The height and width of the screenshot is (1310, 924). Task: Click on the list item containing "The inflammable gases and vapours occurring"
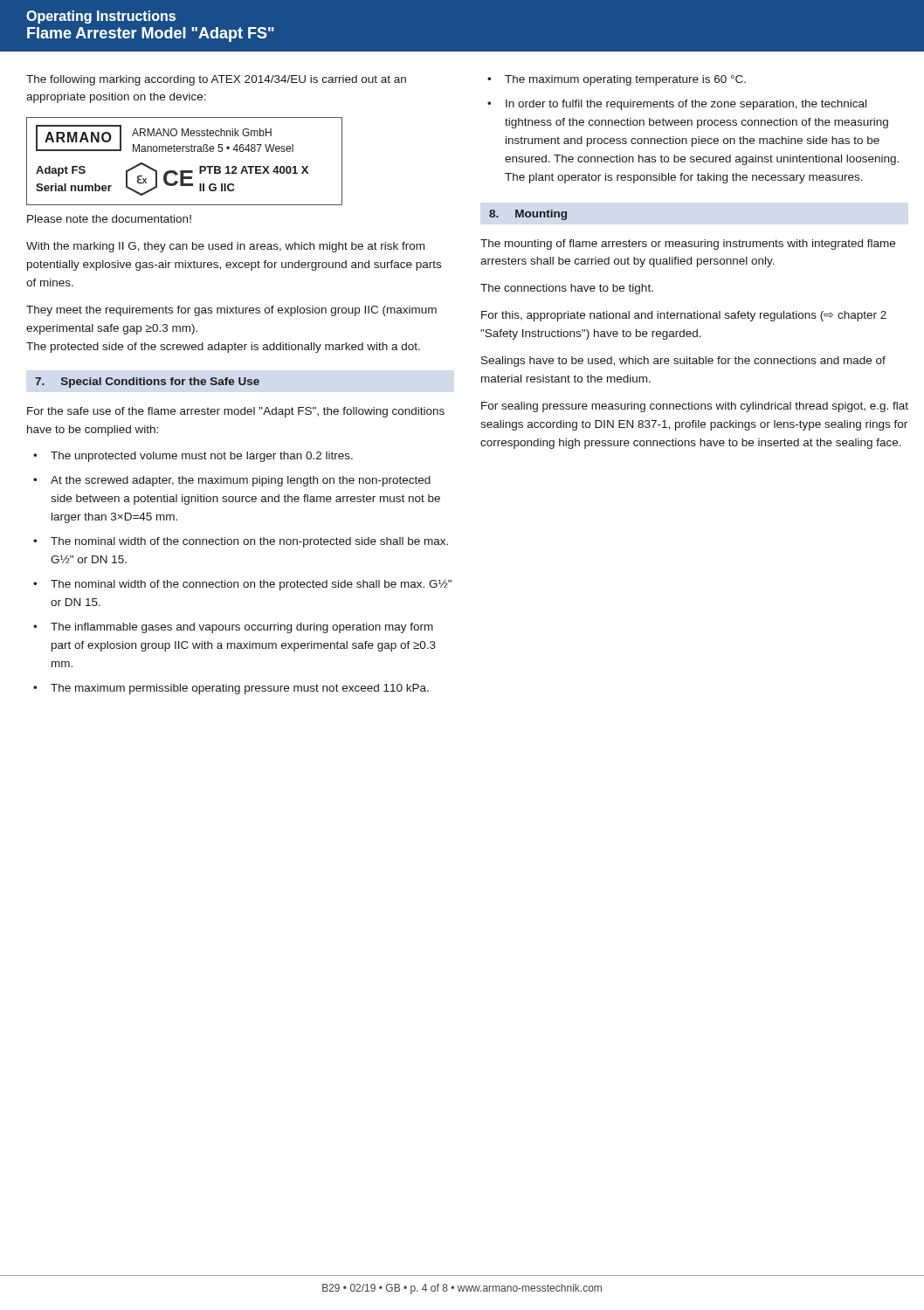(x=243, y=645)
